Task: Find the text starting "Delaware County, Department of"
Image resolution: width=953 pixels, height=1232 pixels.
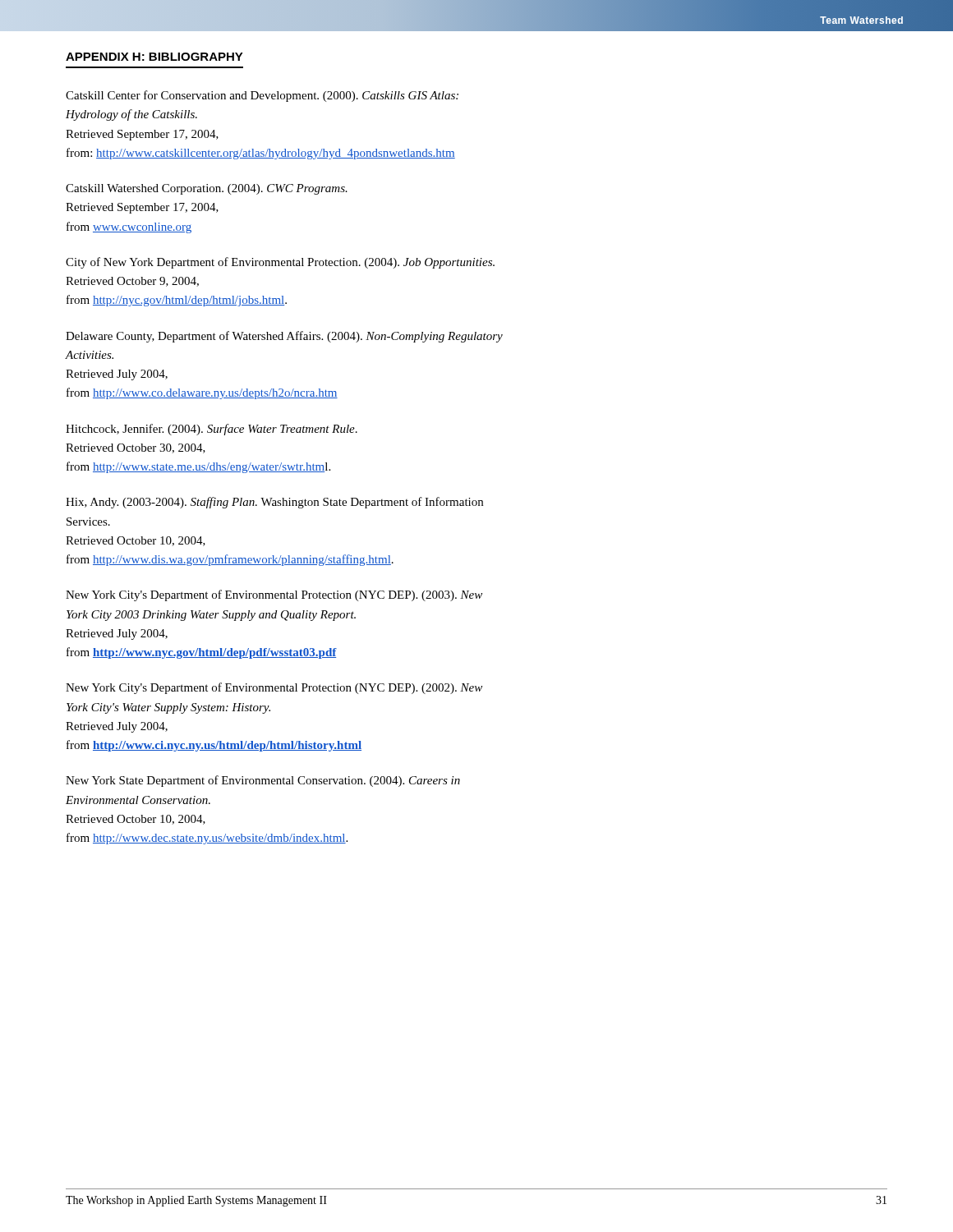Action: pyautogui.click(x=284, y=337)
